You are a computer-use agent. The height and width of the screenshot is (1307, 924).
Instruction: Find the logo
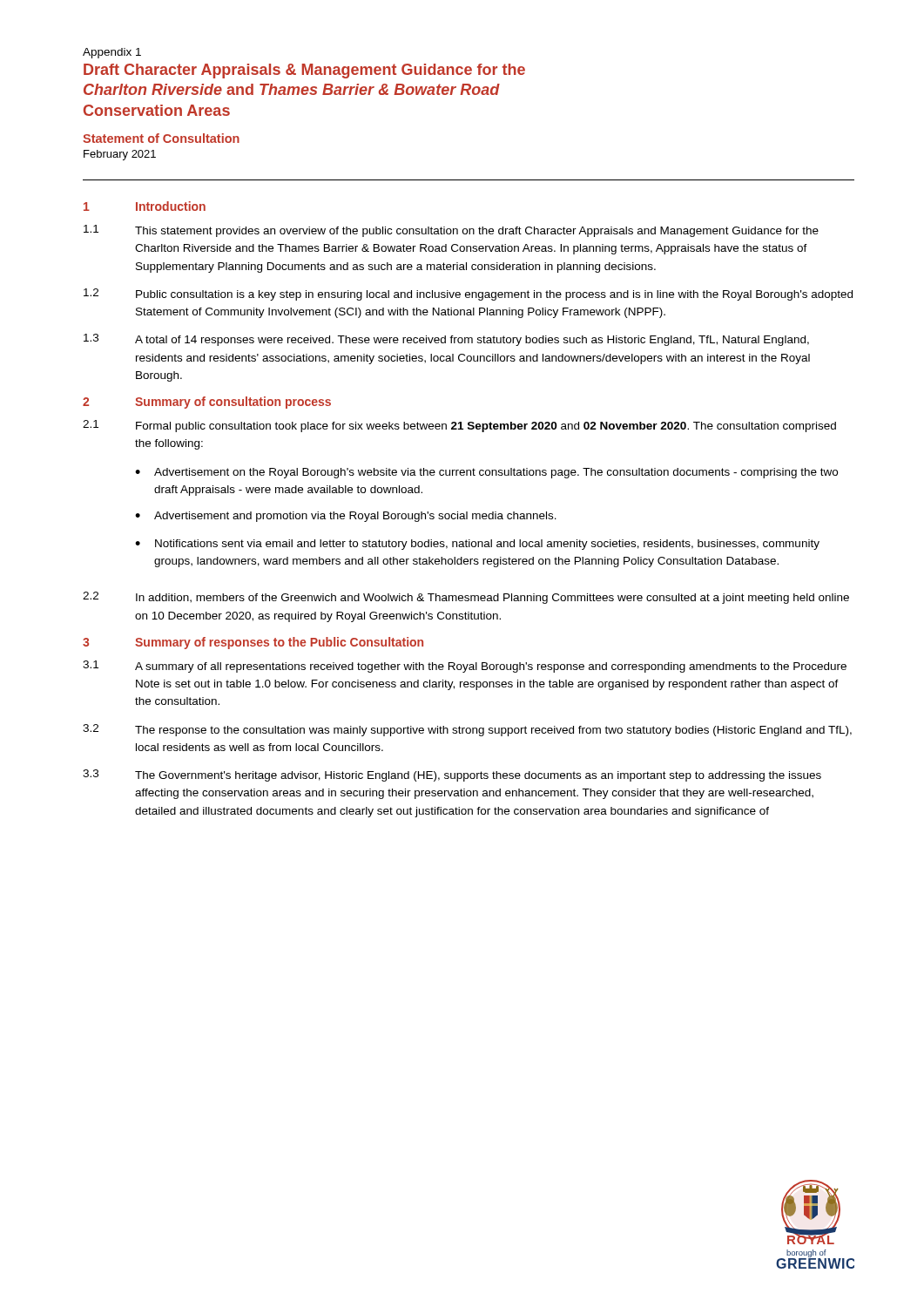tap(789, 1224)
